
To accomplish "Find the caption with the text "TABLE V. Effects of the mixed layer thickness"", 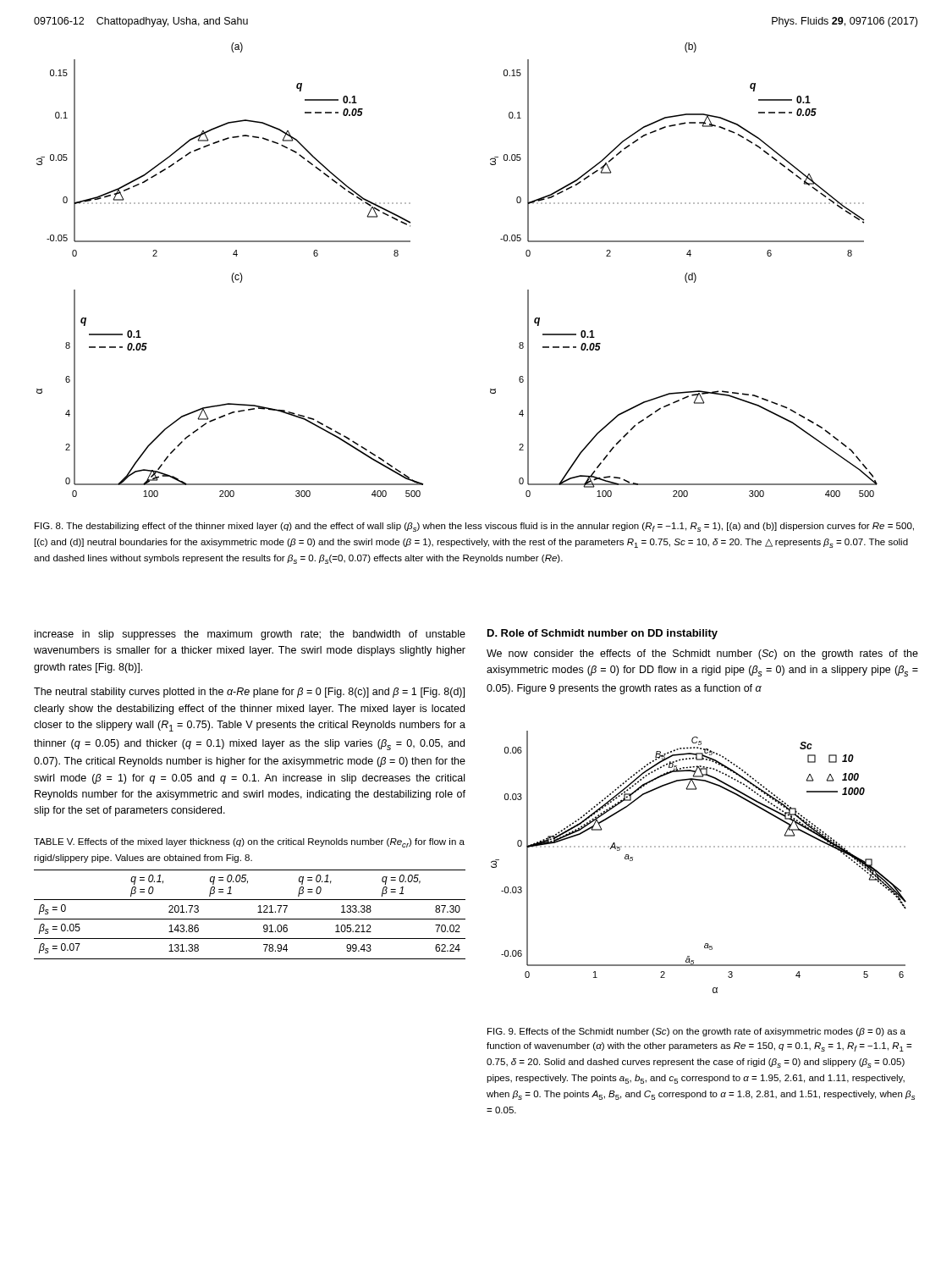I will (x=249, y=849).
